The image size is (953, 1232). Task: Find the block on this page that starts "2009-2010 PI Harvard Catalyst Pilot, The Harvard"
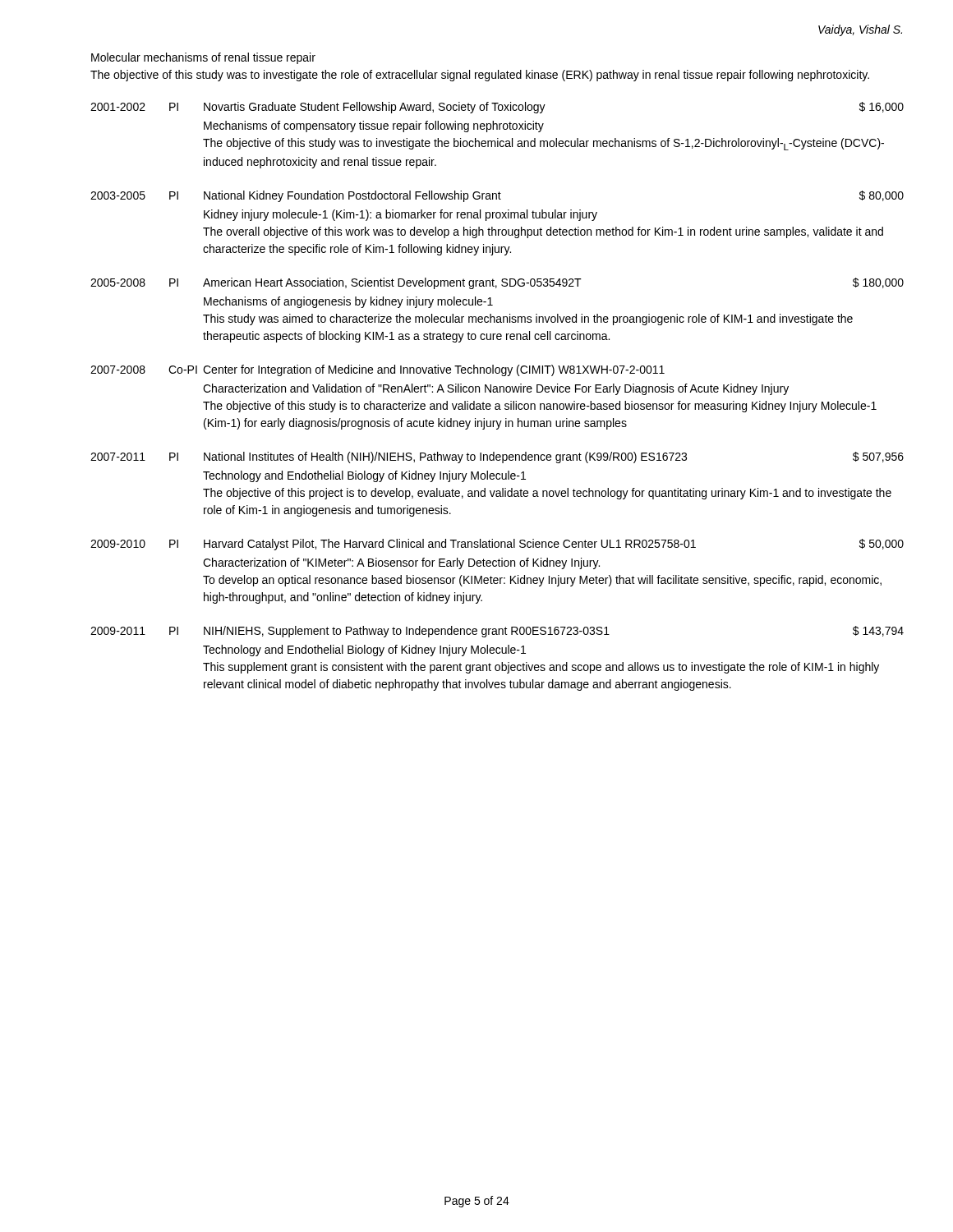click(497, 571)
